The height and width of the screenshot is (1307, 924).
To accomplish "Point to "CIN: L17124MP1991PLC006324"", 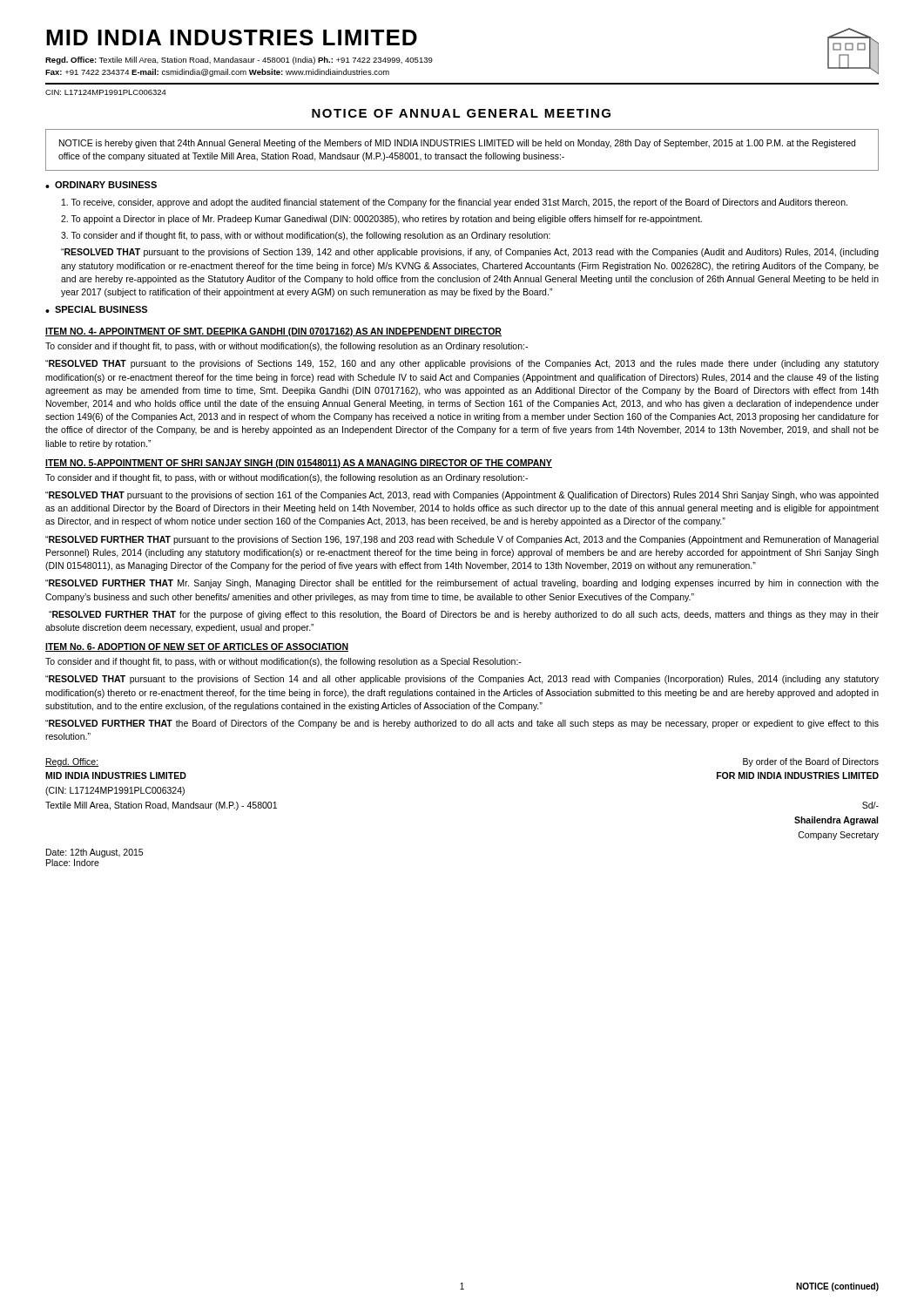I will point(106,91).
